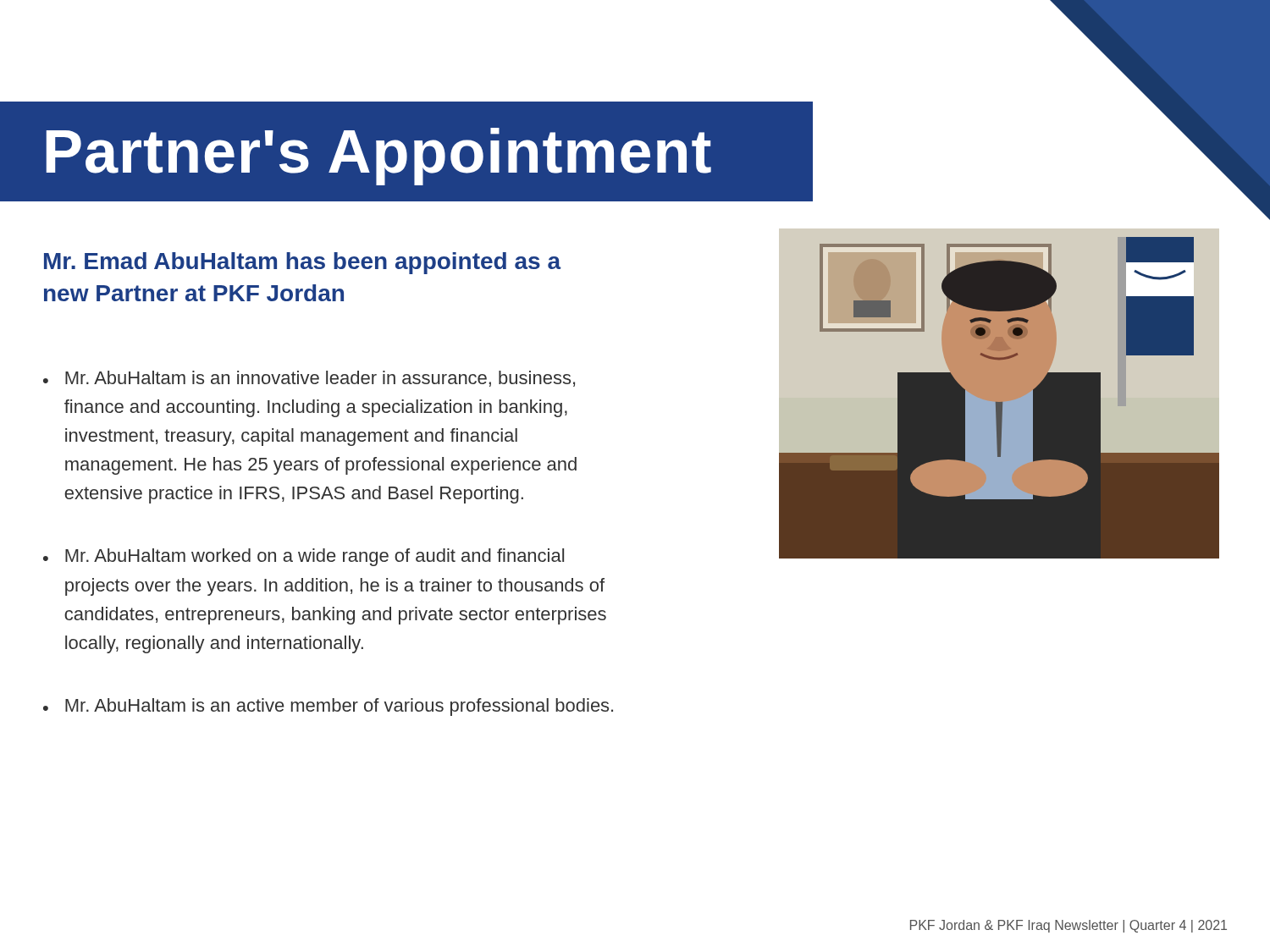Select the region starting "Partner's Appointment"
The height and width of the screenshot is (952, 1270).
pos(406,152)
